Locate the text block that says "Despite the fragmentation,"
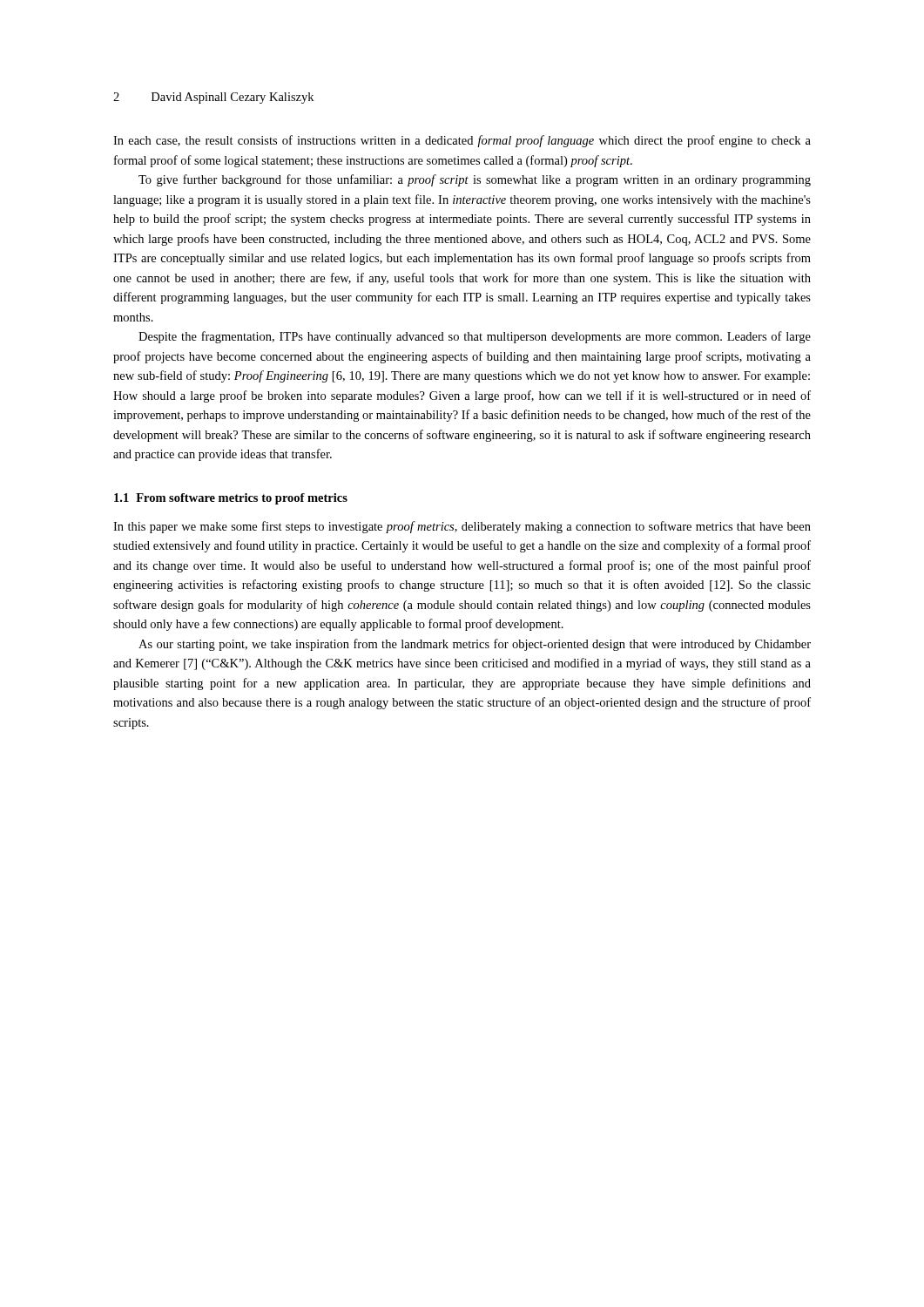 pos(462,395)
